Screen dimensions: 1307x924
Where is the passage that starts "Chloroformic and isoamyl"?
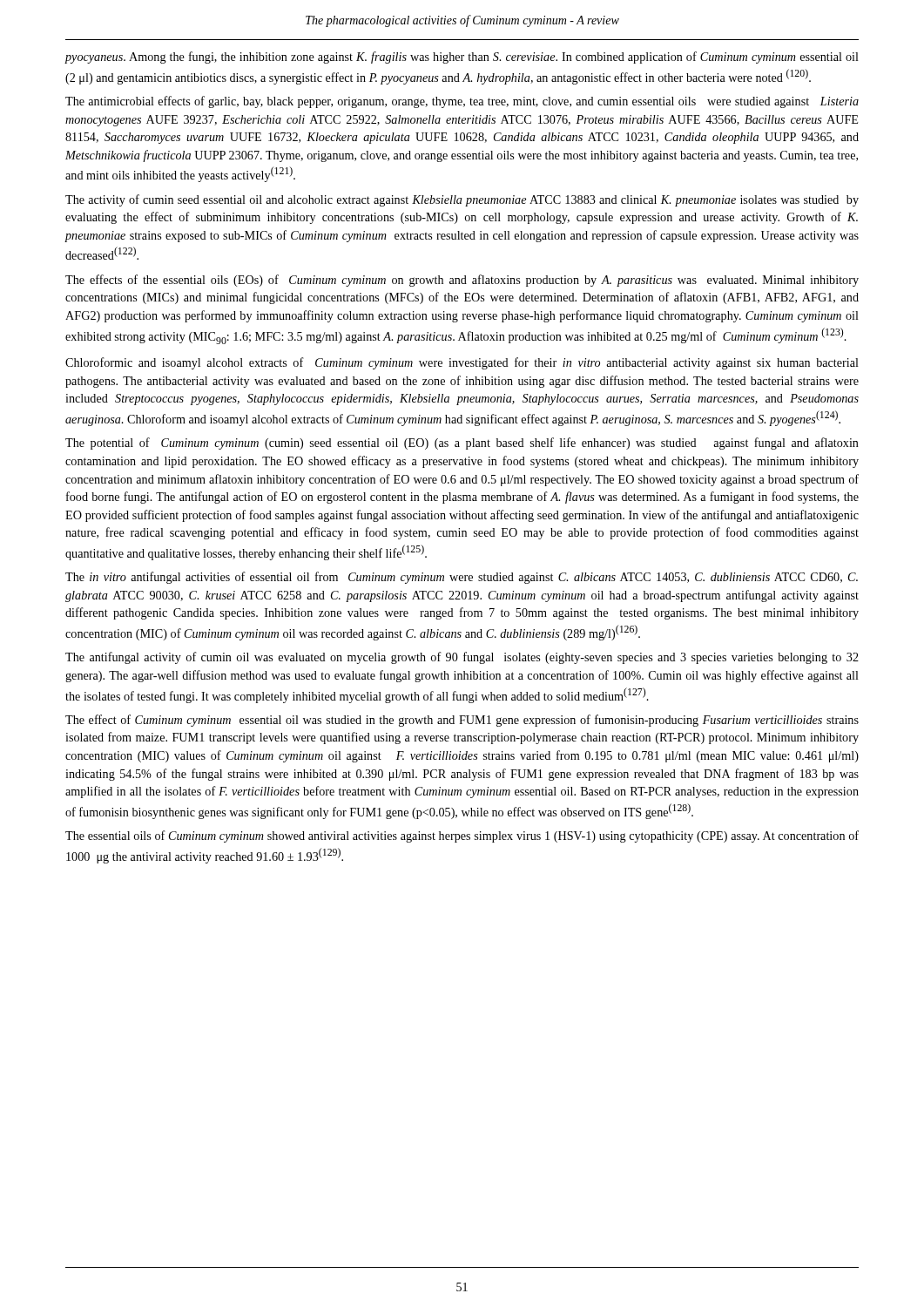(462, 391)
